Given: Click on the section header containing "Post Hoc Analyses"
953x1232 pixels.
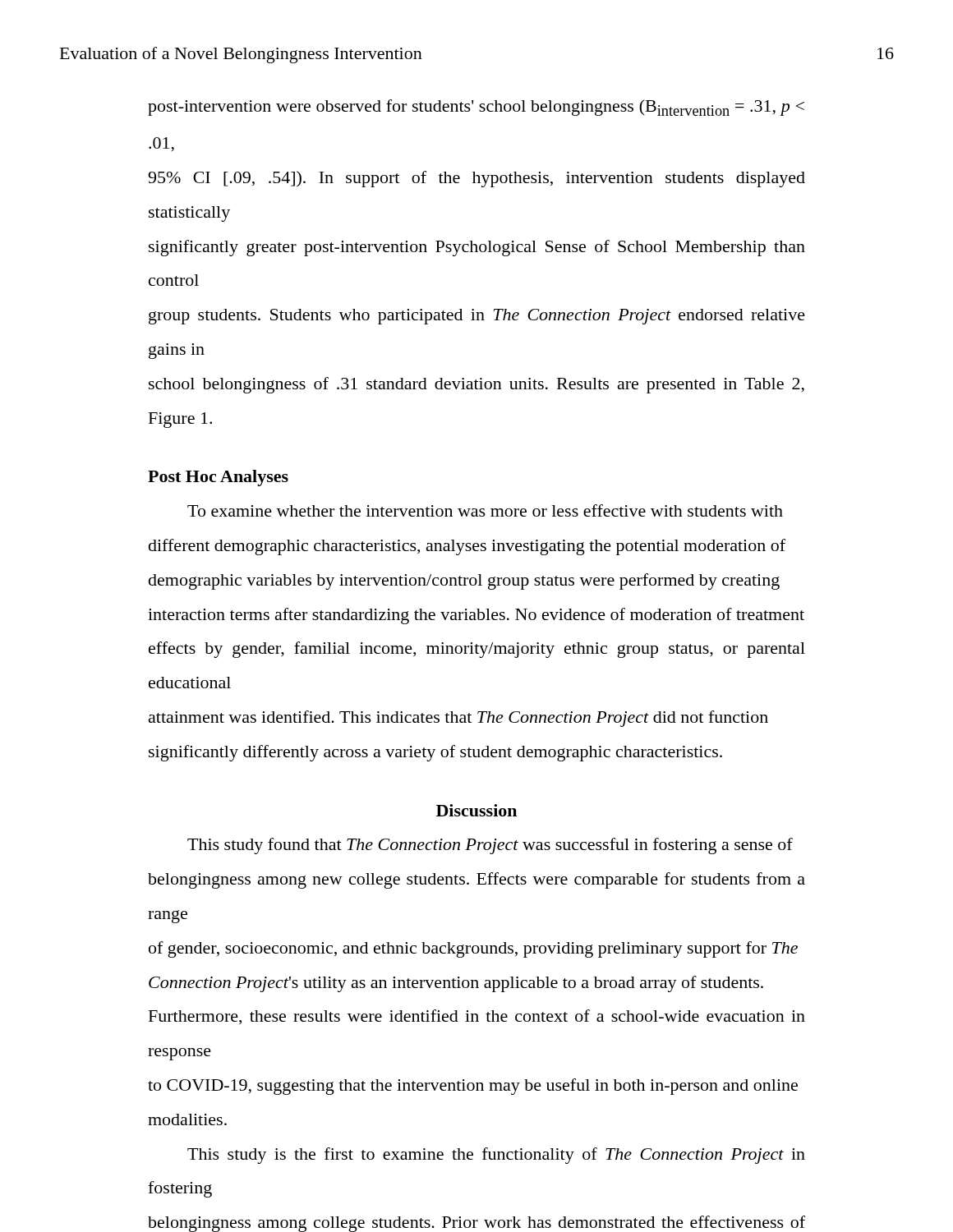Looking at the screenshot, I should 218,478.
